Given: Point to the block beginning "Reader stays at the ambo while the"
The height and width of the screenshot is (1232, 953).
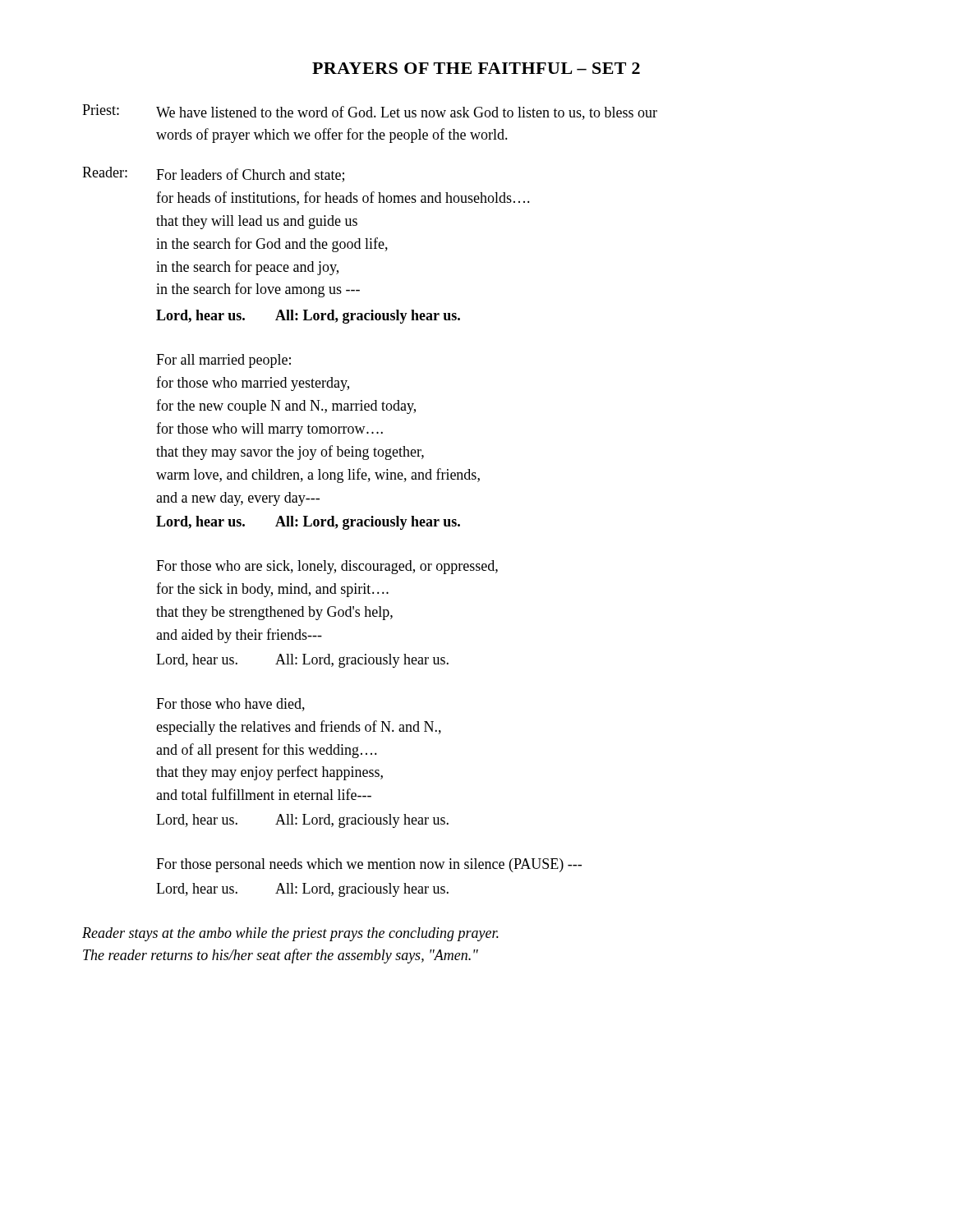Looking at the screenshot, I should click(291, 944).
